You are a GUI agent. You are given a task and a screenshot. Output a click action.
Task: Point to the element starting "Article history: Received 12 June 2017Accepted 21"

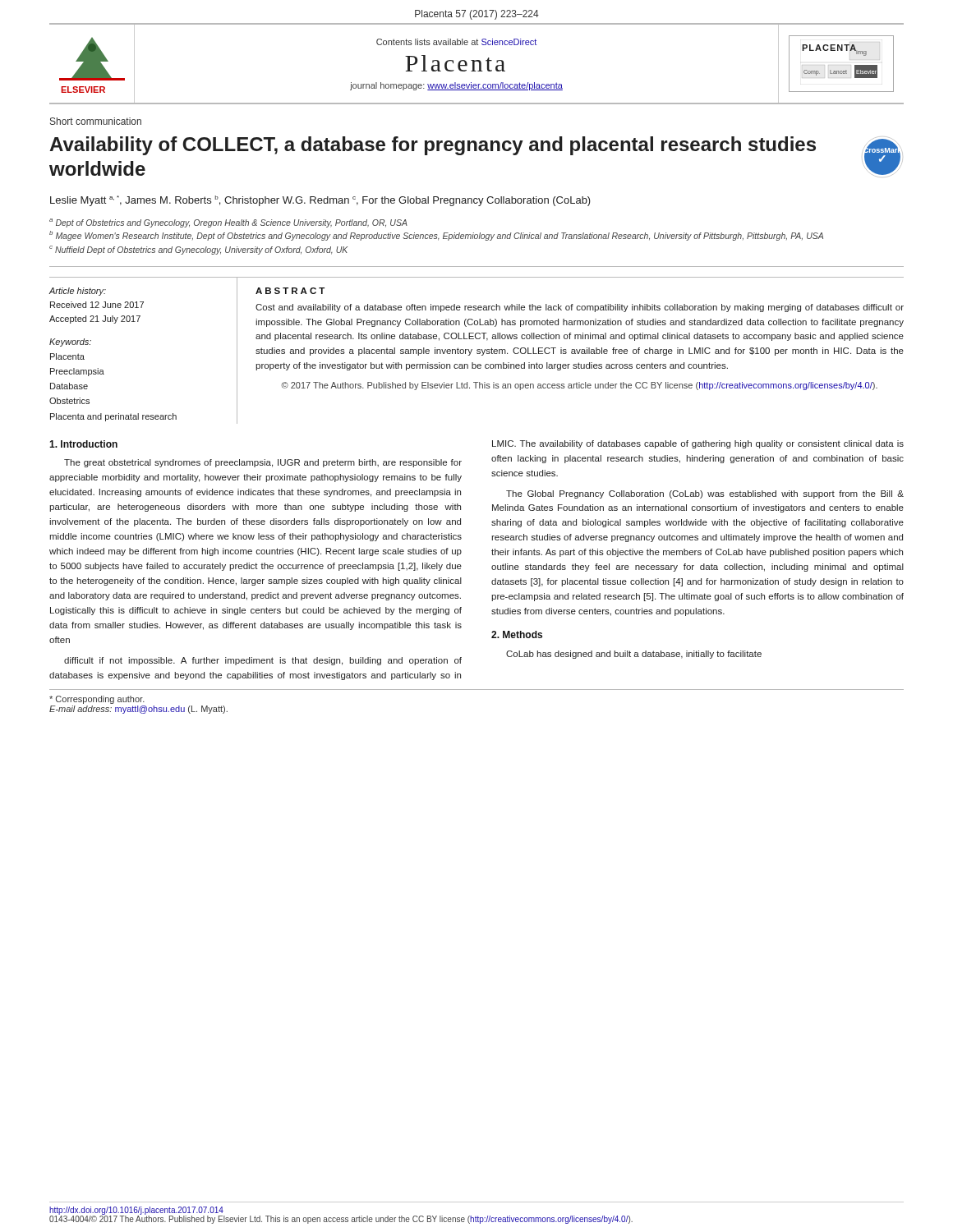tap(77, 292)
